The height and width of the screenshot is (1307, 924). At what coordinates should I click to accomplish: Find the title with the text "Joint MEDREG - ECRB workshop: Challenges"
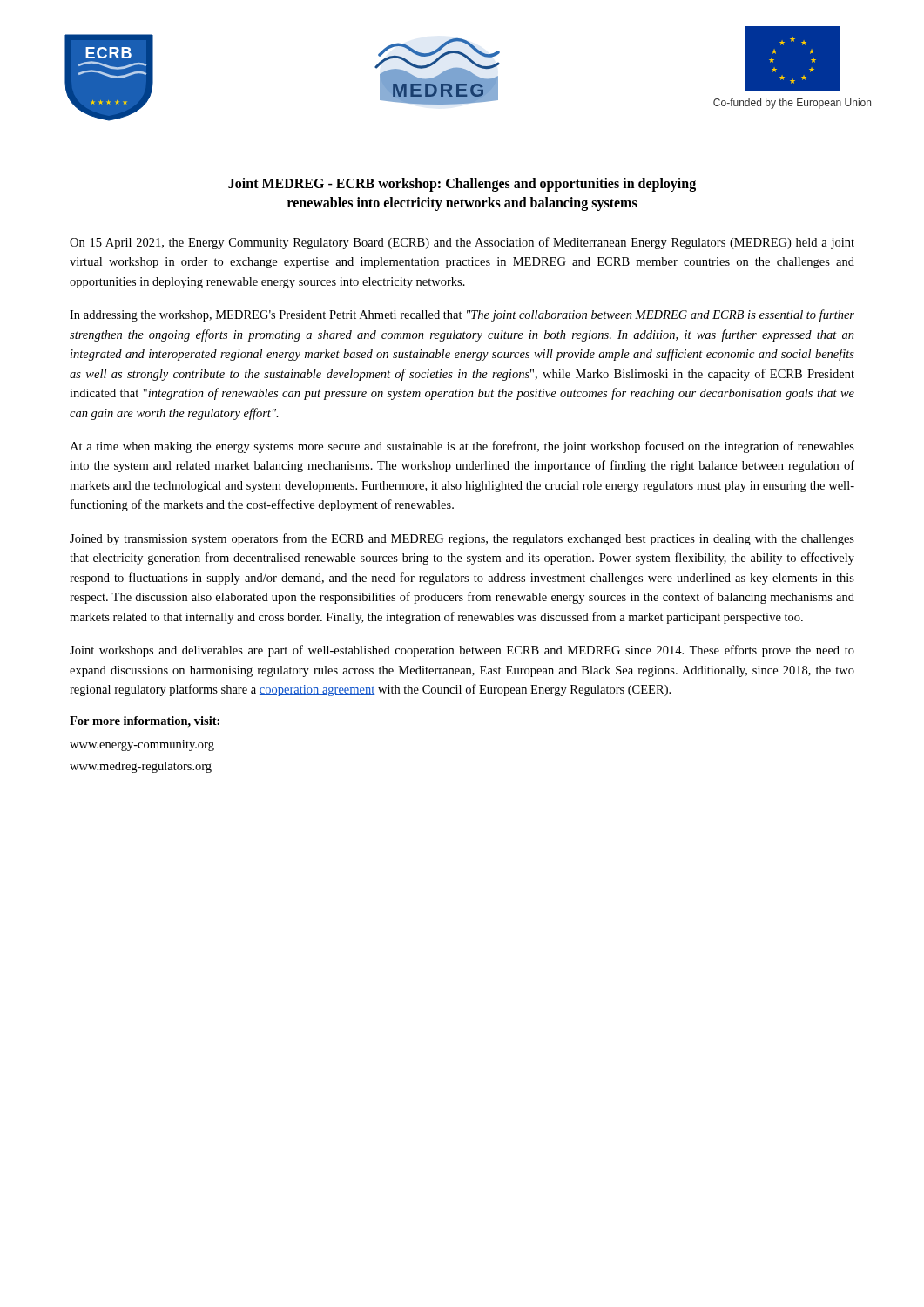point(462,194)
